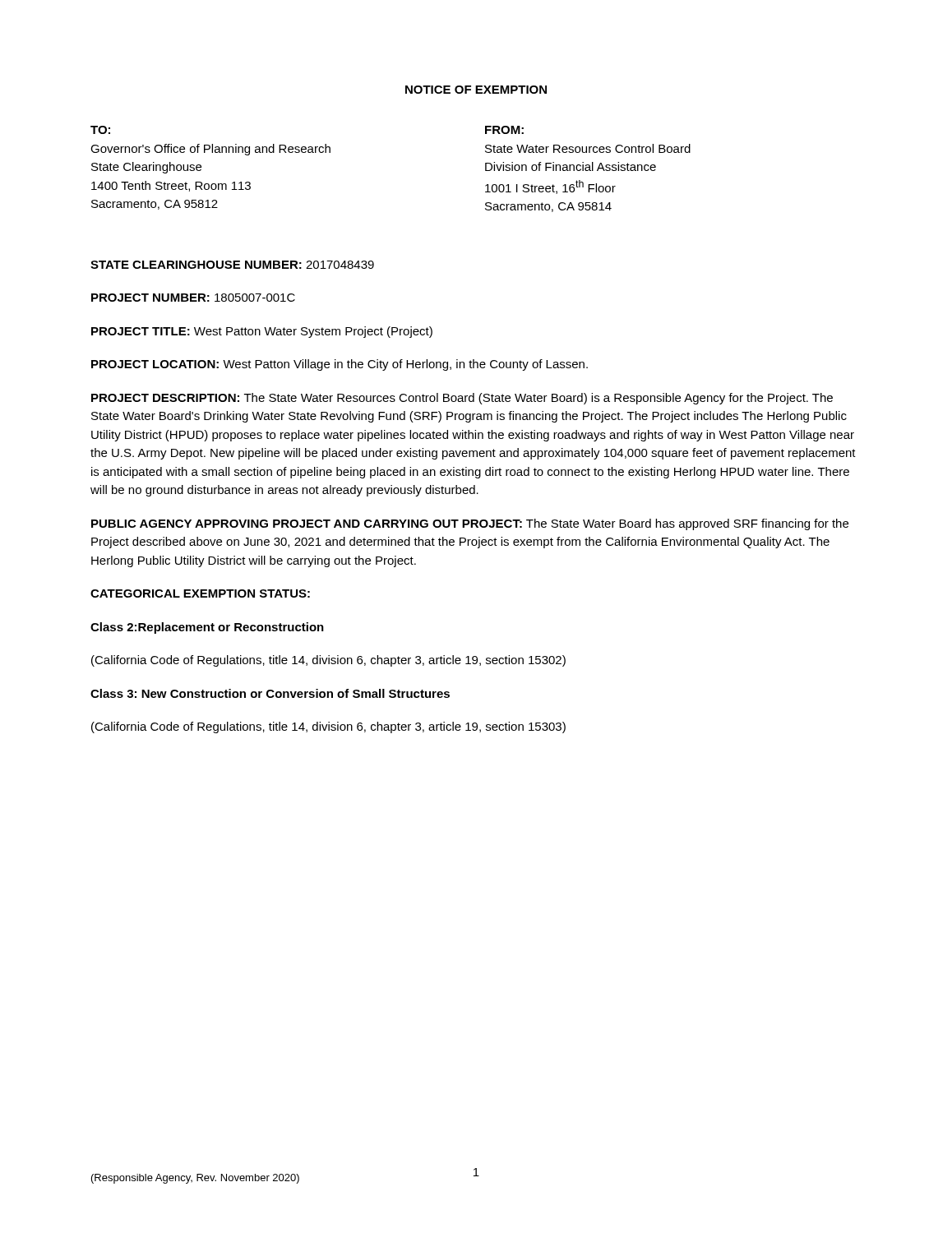Click the section header that begins "Class 3: New Construction"
The width and height of the screenshot is (952, 1233).
[x=270, y=693]
